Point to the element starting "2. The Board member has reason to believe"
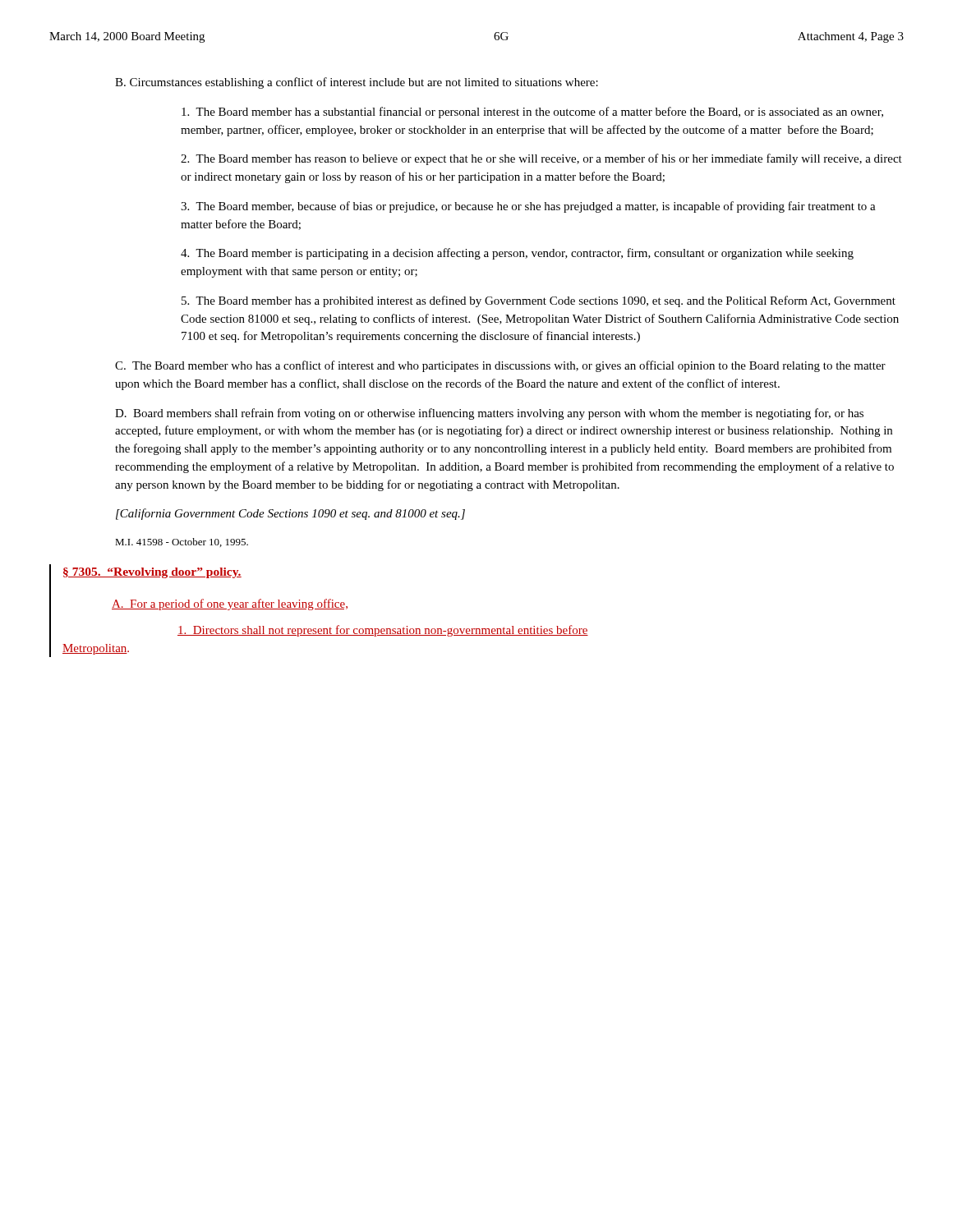The height and width of the screenshot is (1232, 953). 541,168
